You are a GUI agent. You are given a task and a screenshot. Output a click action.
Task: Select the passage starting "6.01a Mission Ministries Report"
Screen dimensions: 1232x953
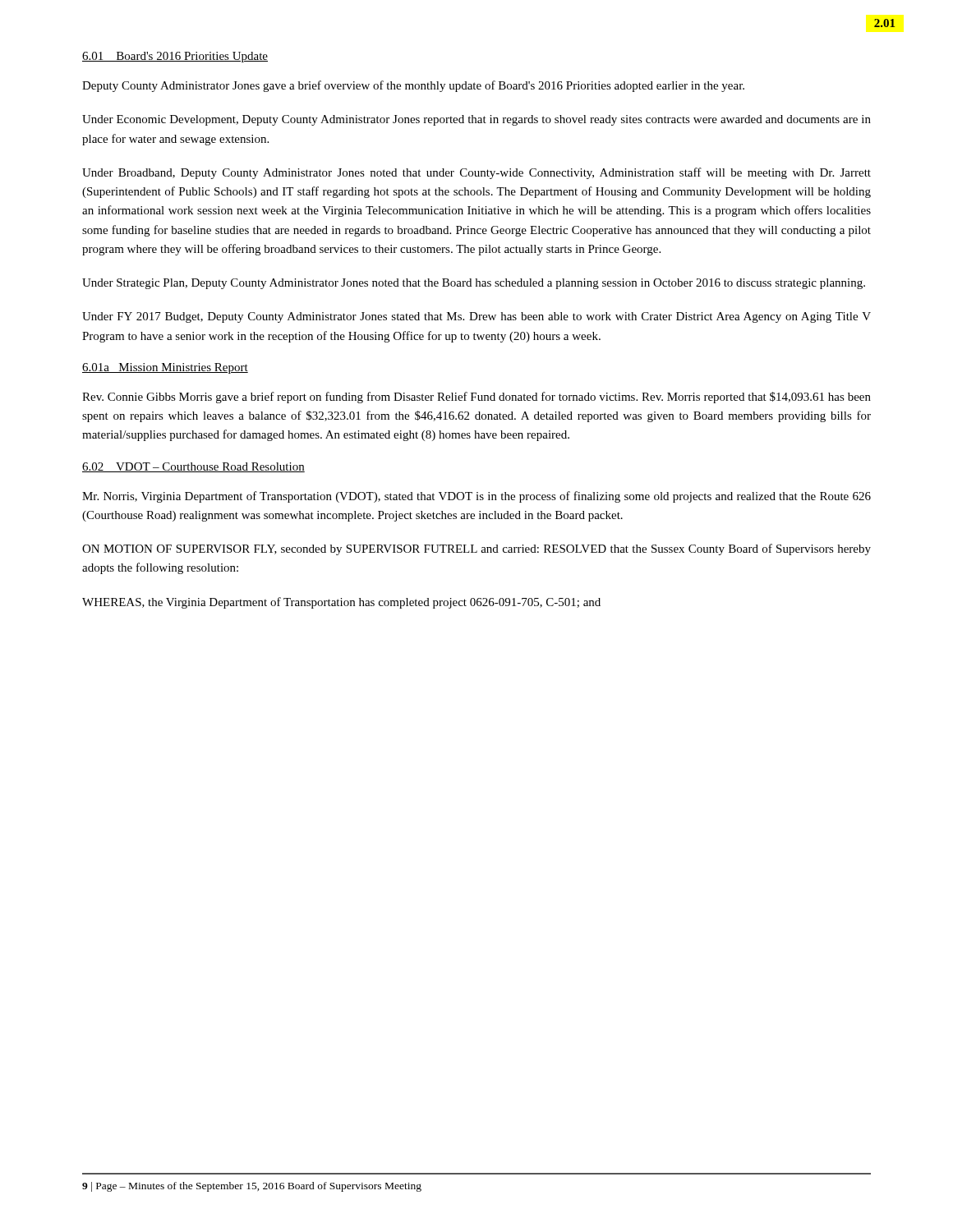click(165, 367)
